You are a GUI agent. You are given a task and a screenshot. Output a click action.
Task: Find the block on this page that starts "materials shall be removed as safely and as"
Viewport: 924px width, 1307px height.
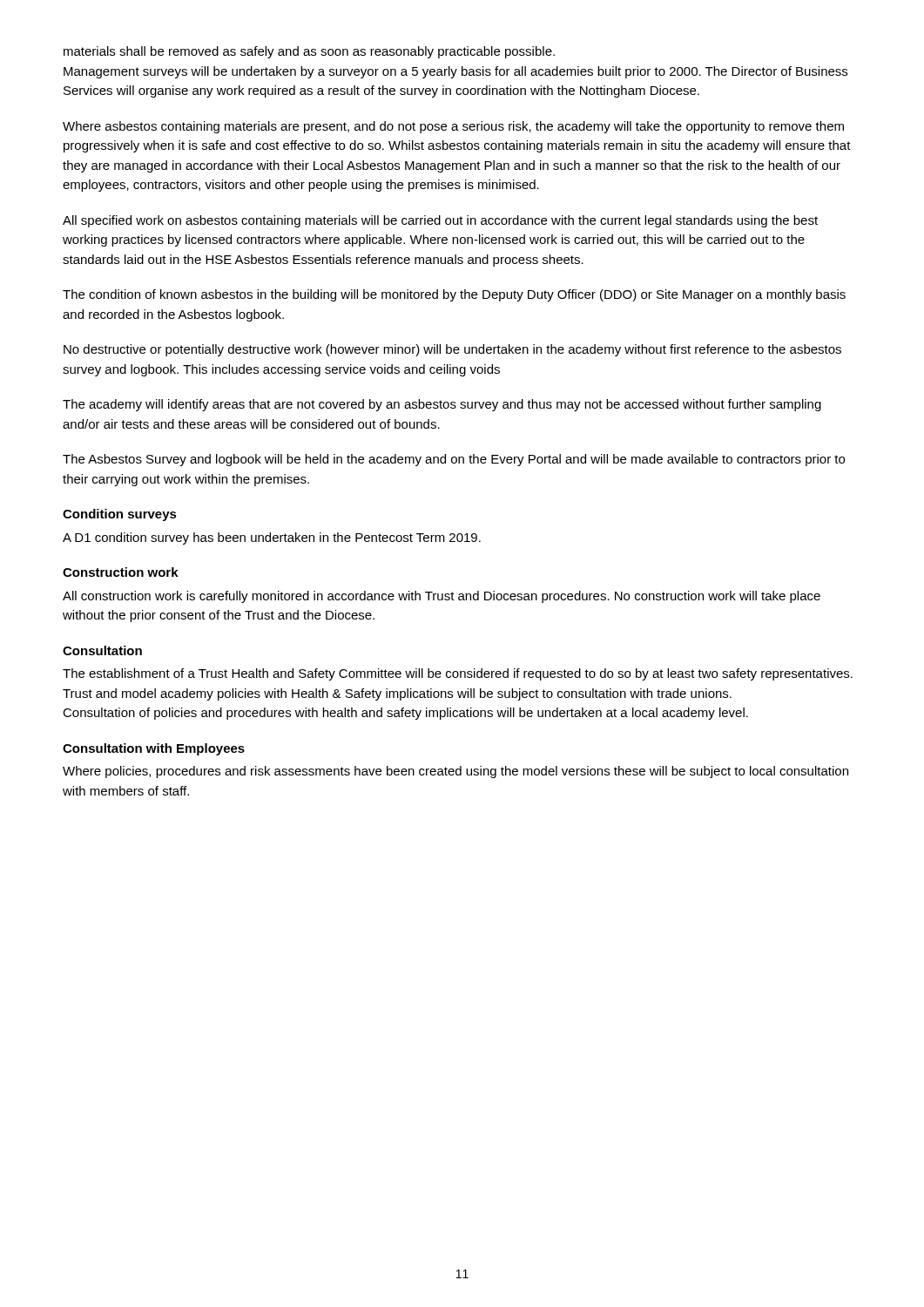[455, 71]
